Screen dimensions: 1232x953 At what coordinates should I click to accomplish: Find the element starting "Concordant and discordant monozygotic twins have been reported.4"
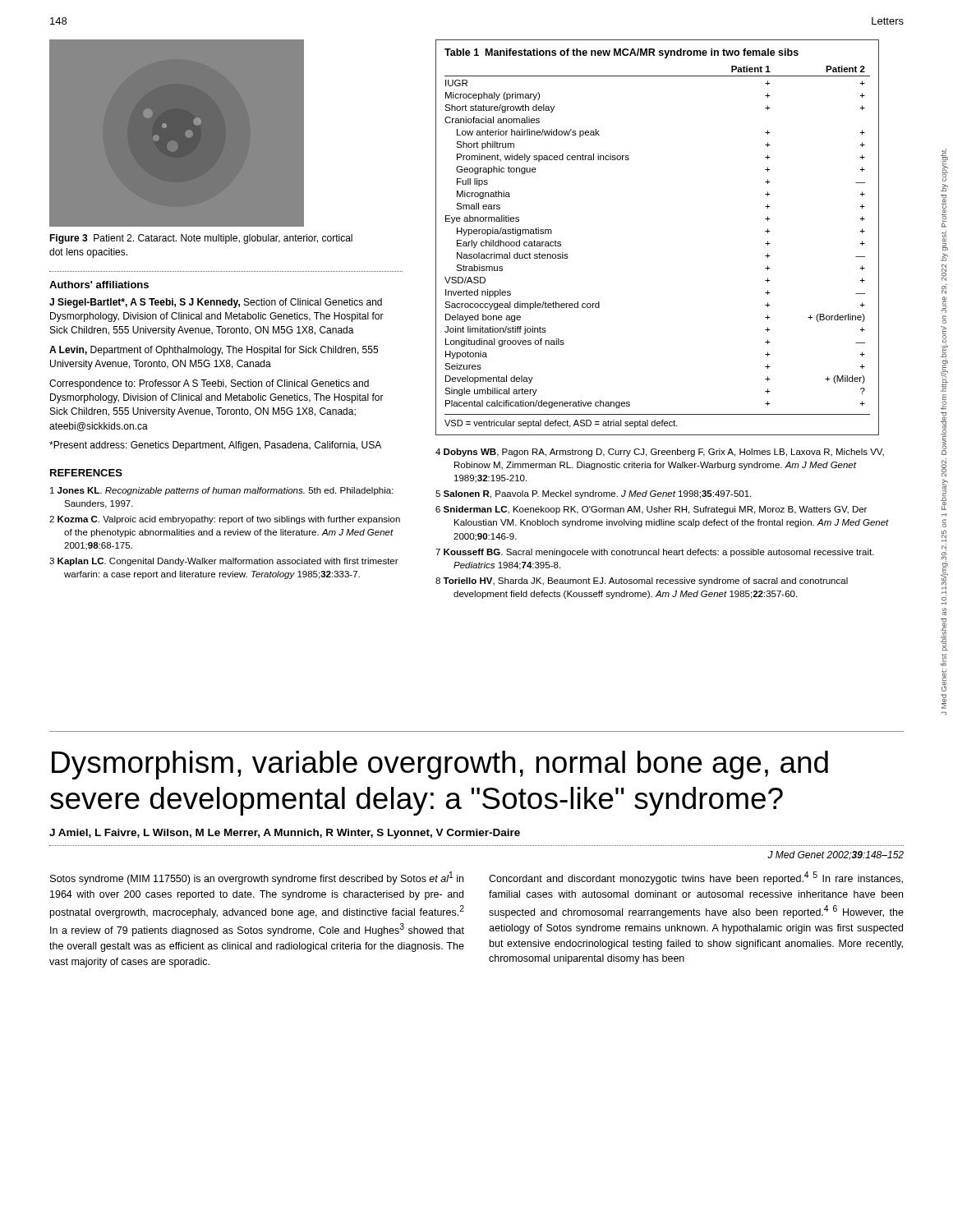(696, 918)
